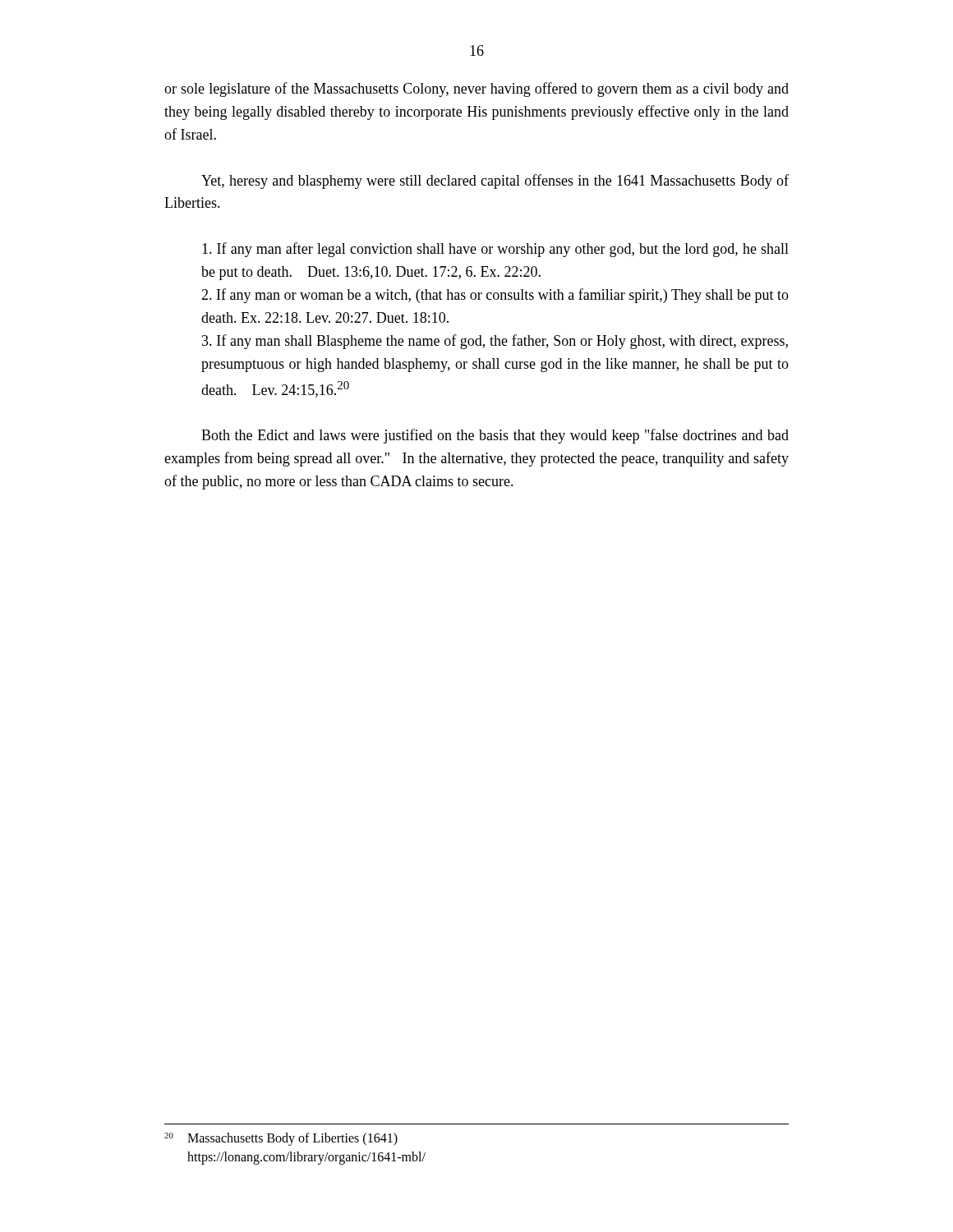The height and width of the screenshot is (1232, 953).
Task: Click on the text starting "or sole legislature of"
Action: click(x=476, y=112)
